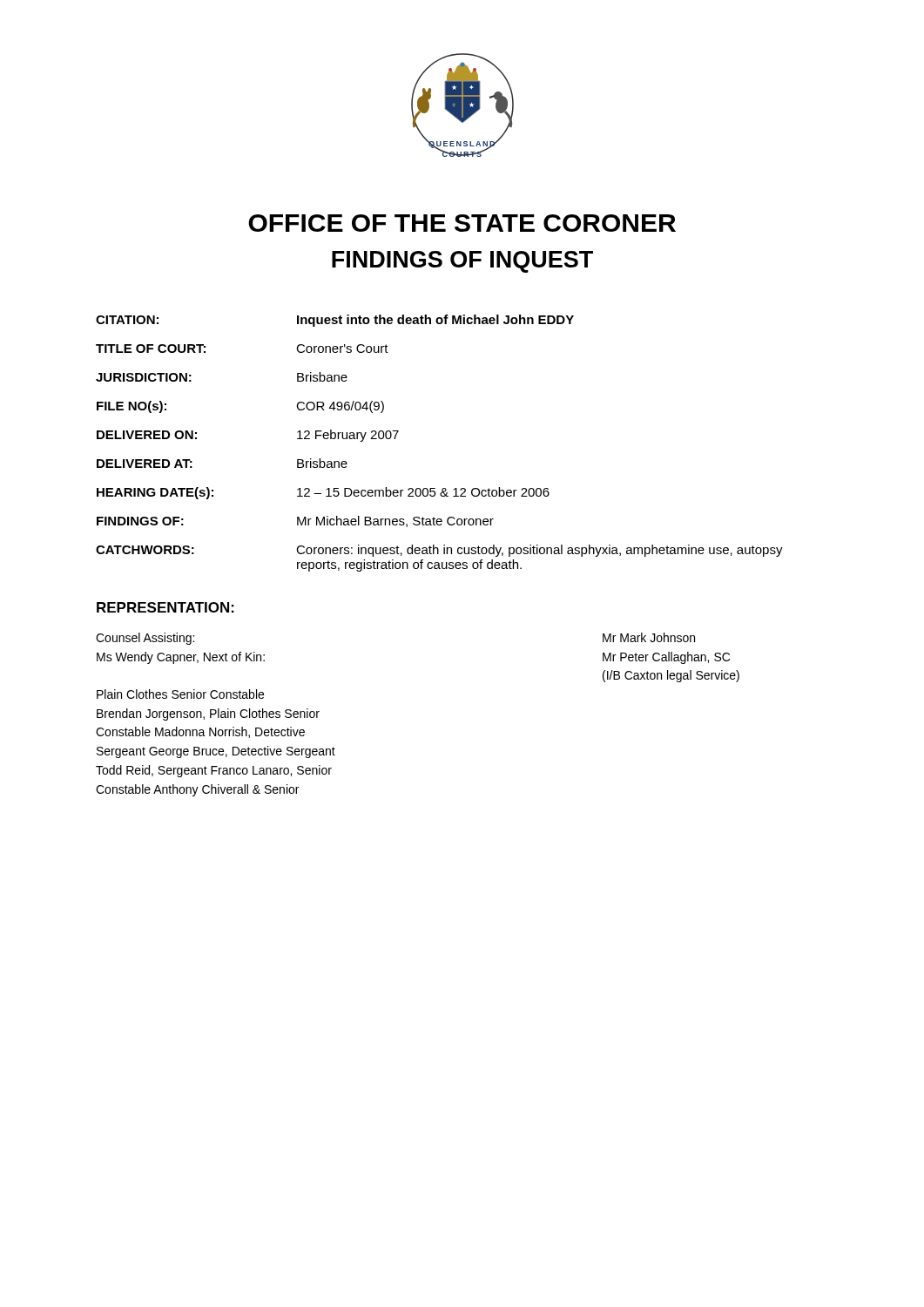Point to the block starting "FINDINGS OF INQUEST"
The image size is (924, 1307).
click(x=462, y=260)
